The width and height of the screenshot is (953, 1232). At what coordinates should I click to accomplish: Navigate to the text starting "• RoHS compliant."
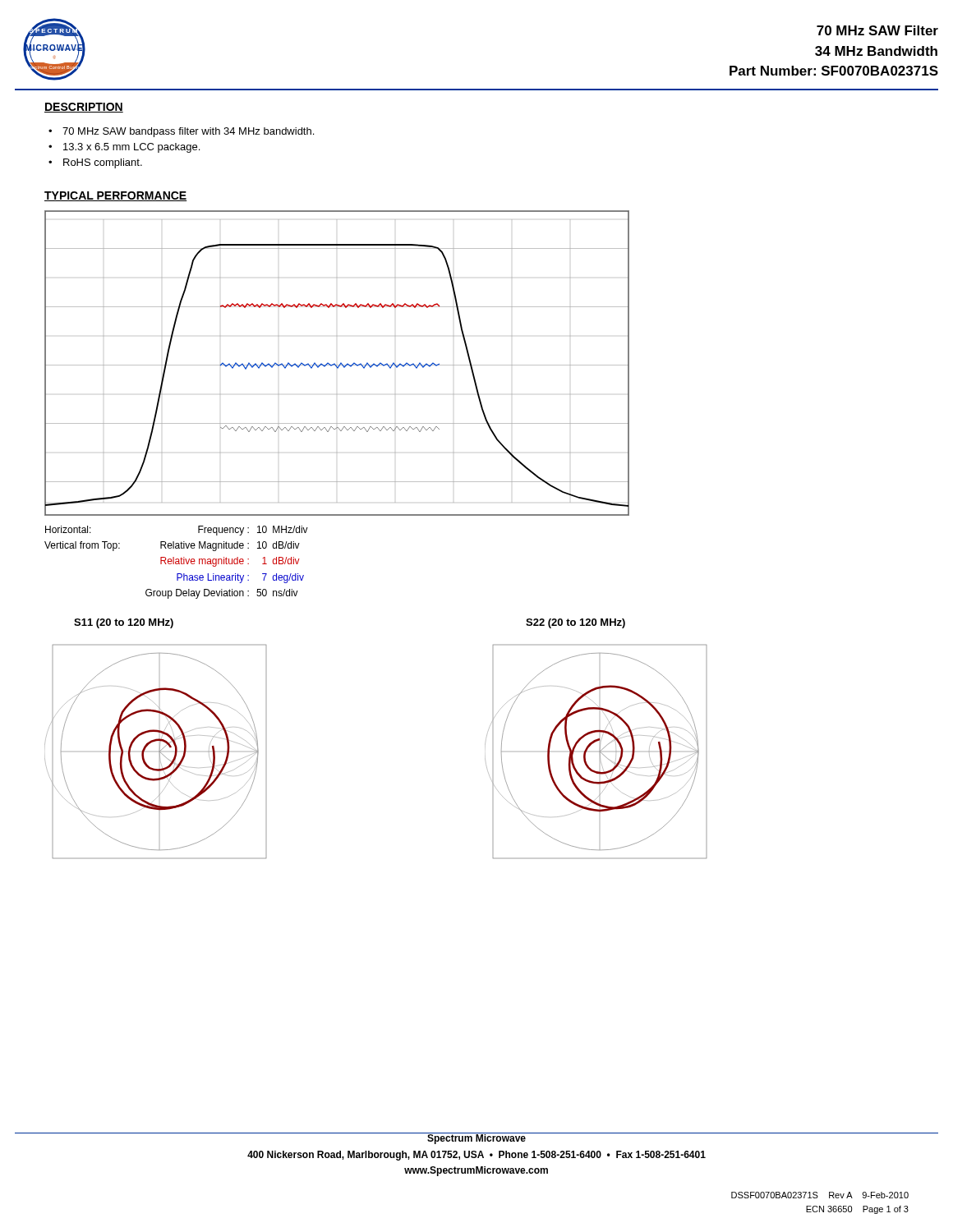tap(96, 162)
